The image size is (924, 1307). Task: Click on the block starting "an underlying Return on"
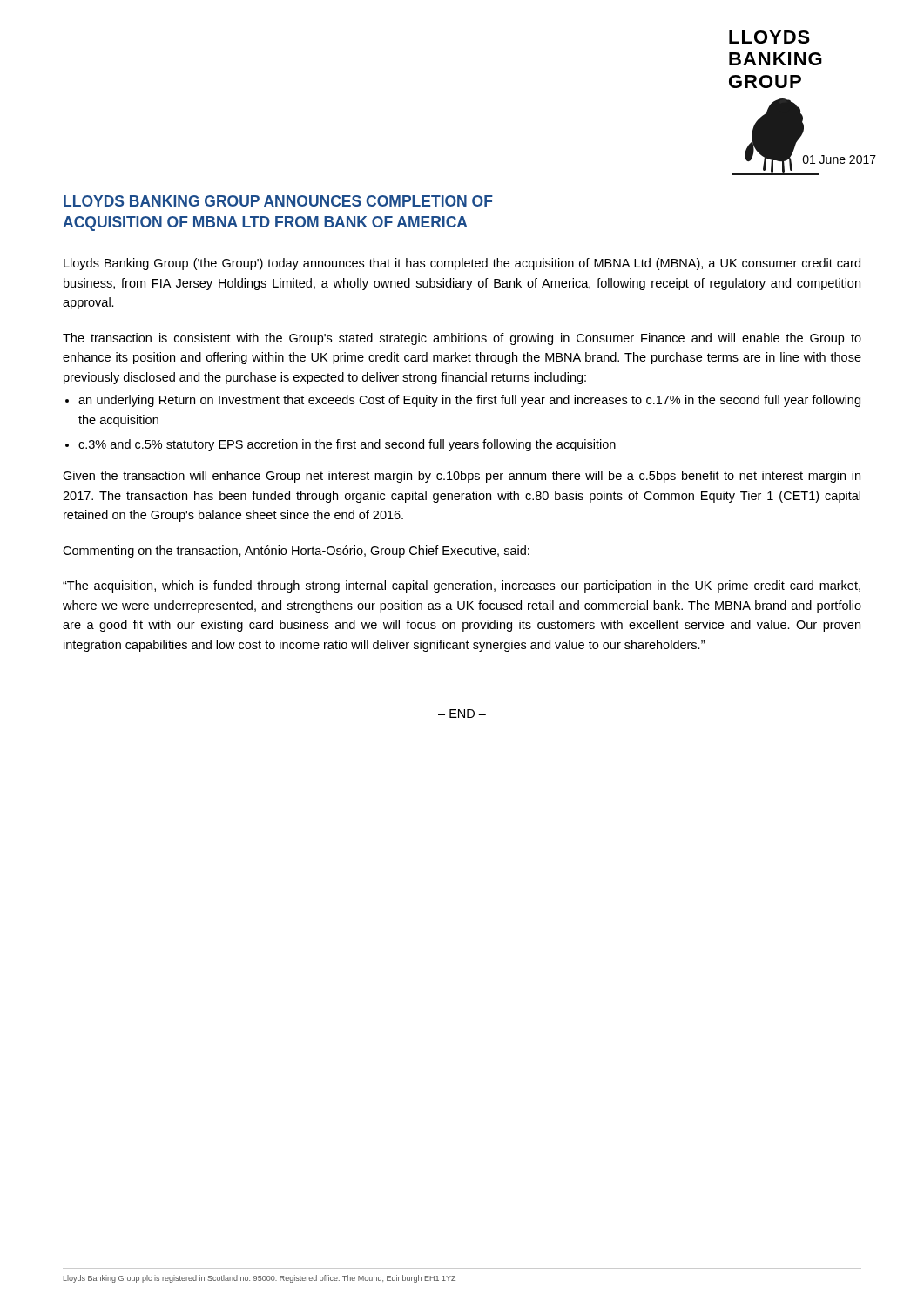[470, 410]
